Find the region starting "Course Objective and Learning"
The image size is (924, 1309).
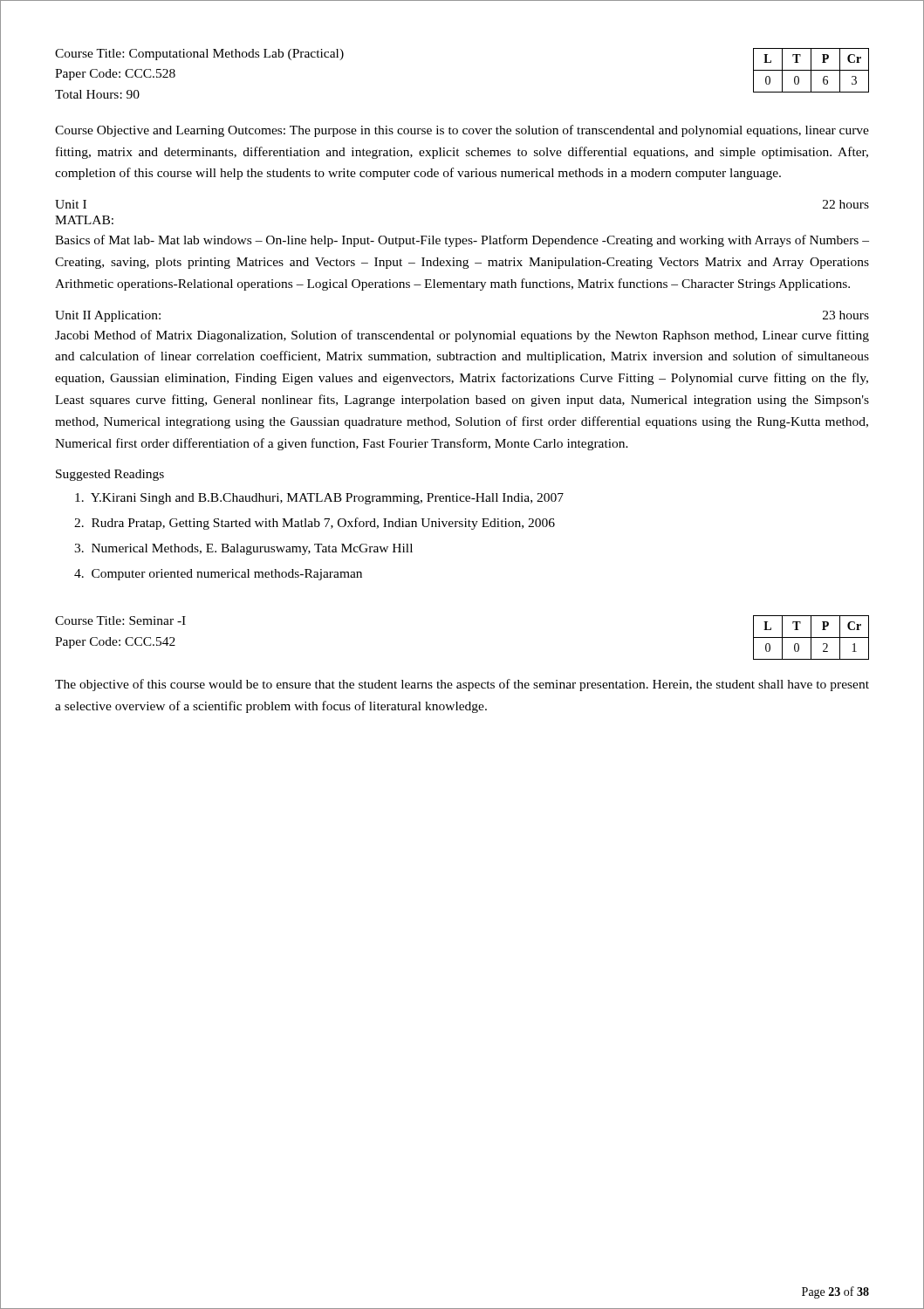pos(462,151)
